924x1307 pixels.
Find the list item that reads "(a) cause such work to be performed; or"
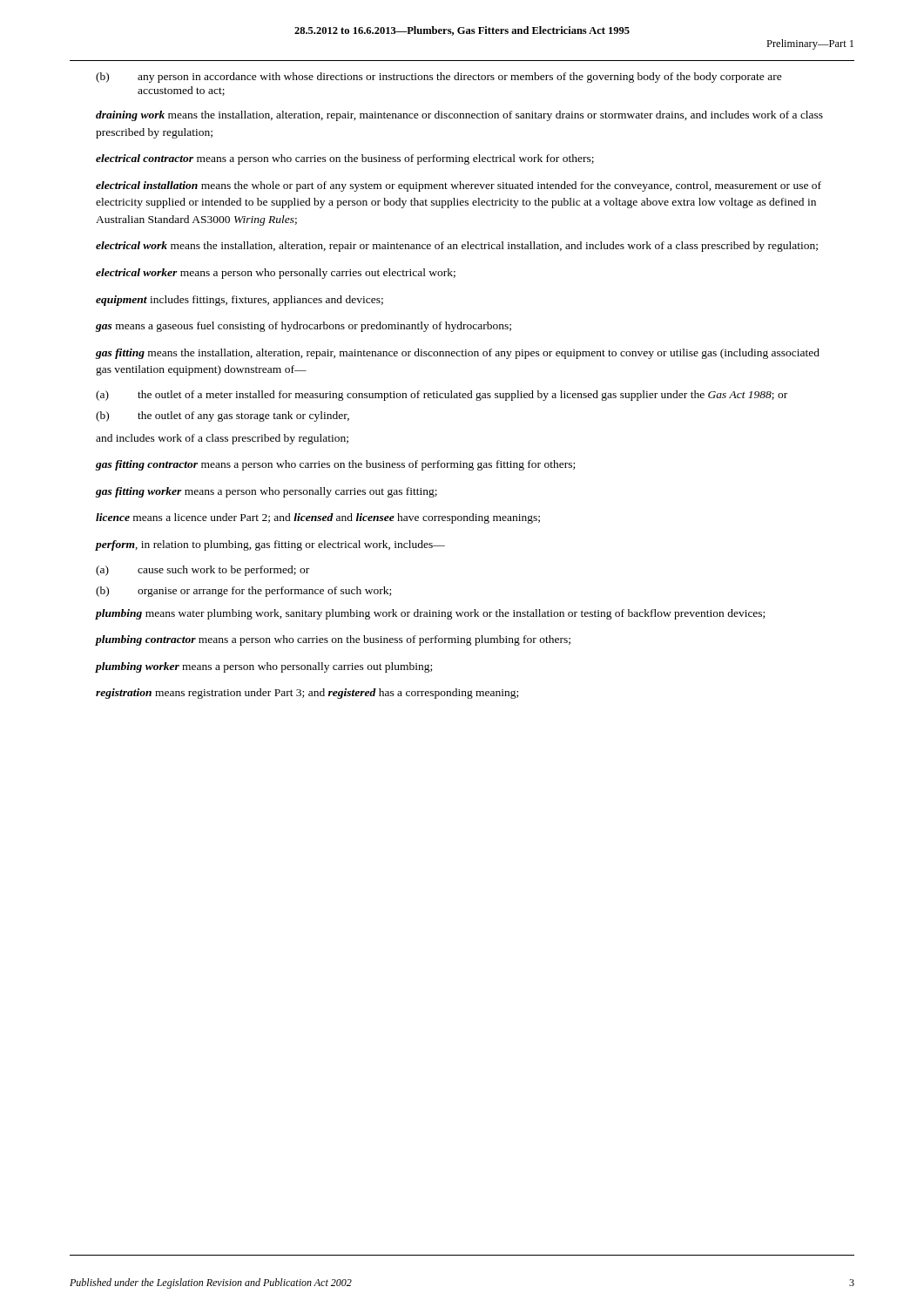(x=202, y=571)
